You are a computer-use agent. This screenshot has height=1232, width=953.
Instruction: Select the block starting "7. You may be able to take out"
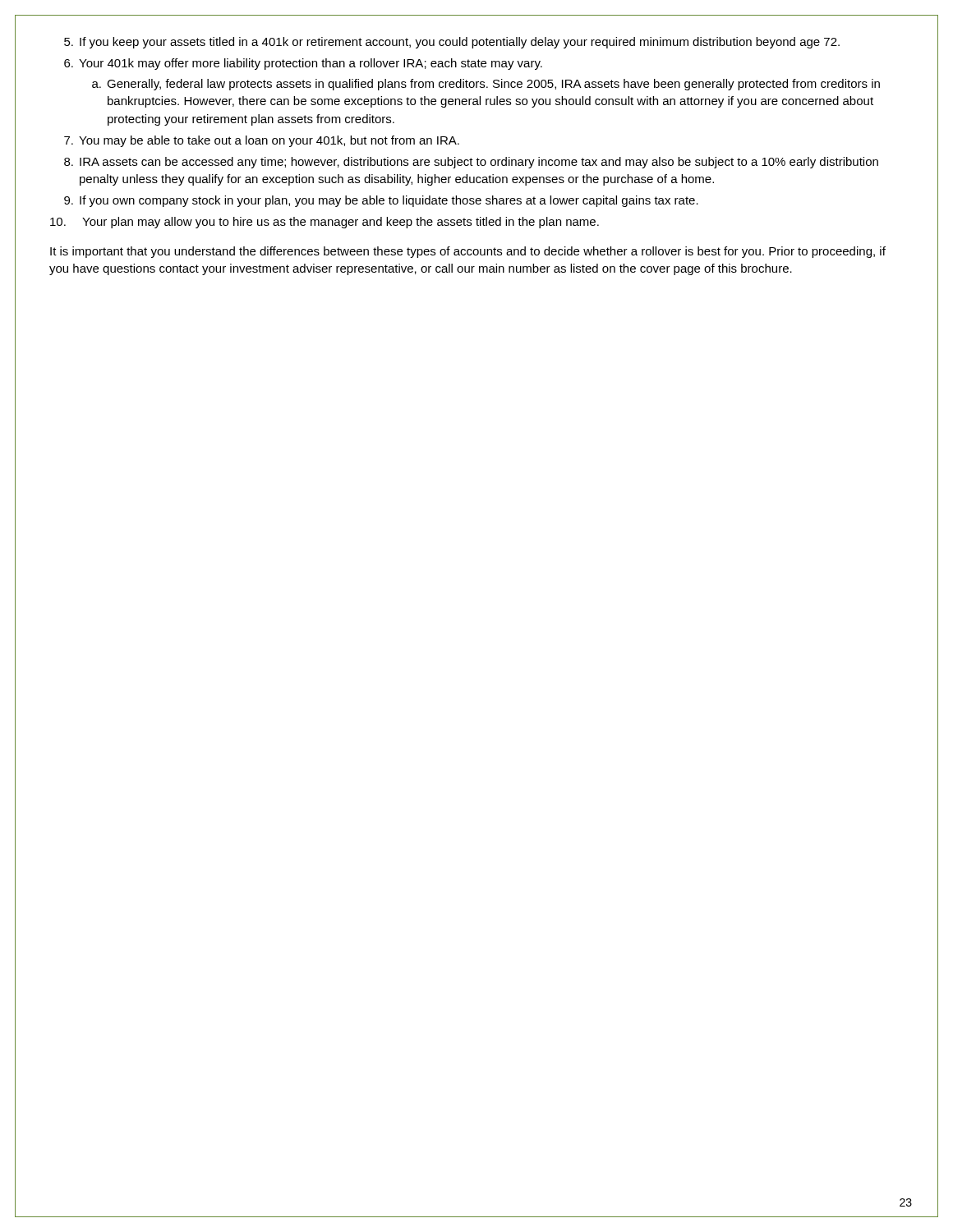(x=262, y=141)
